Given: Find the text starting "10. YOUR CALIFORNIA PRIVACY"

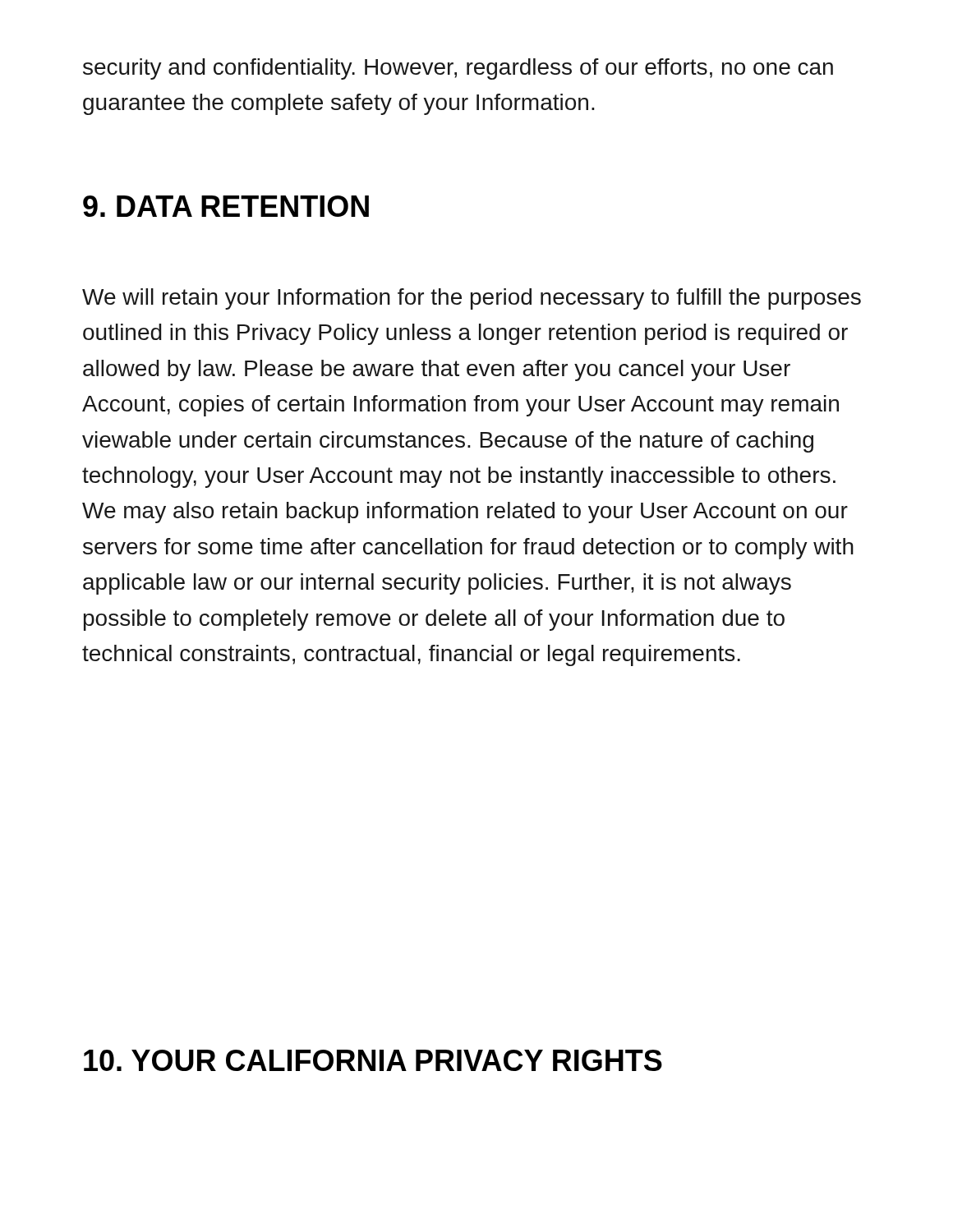Looking at the screenshot, I should (372, 1061).
